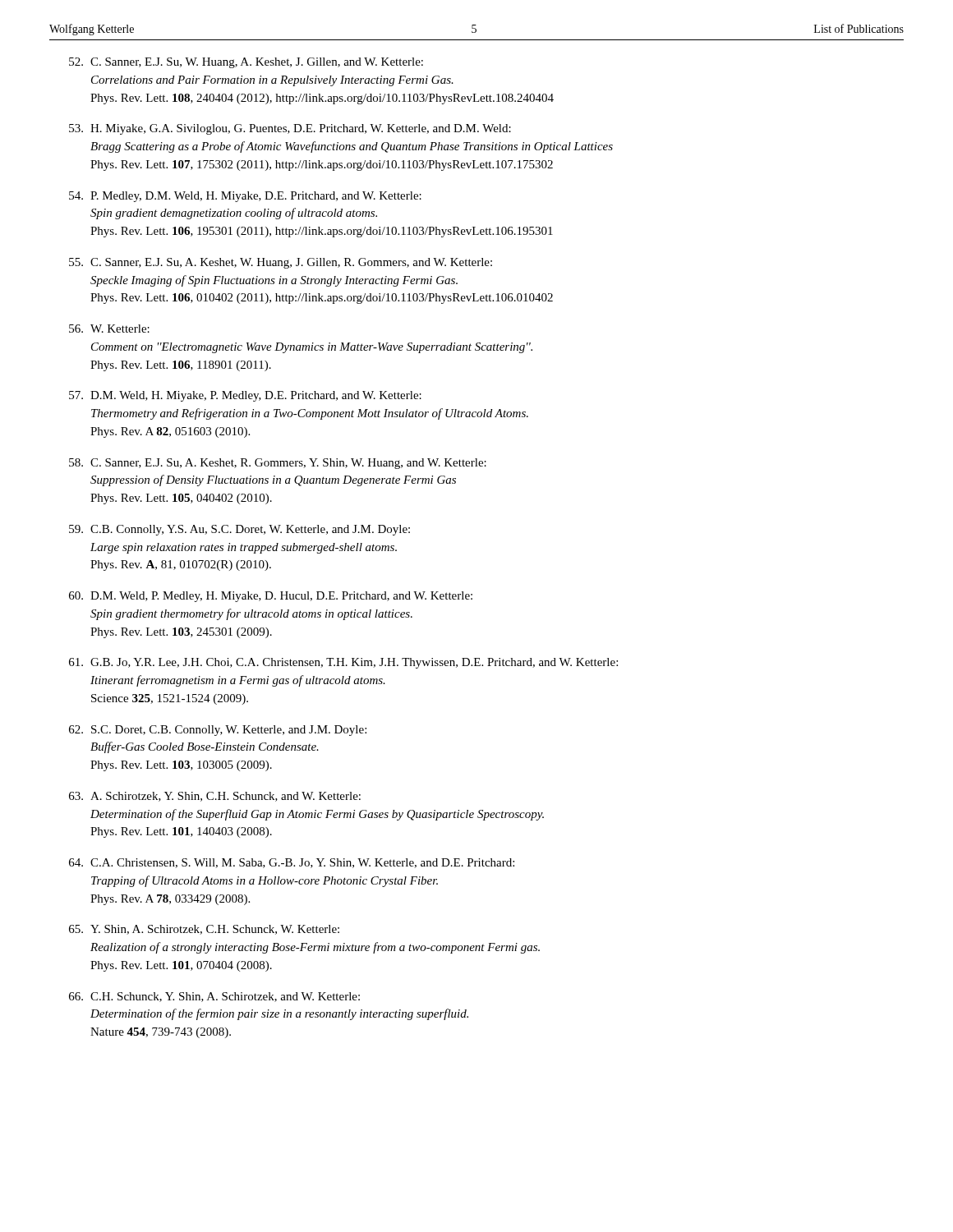Locate the text starting "56. W. Ketterle: Comment on"
The height and width of the screenshot is (1232, 953).
476,347
